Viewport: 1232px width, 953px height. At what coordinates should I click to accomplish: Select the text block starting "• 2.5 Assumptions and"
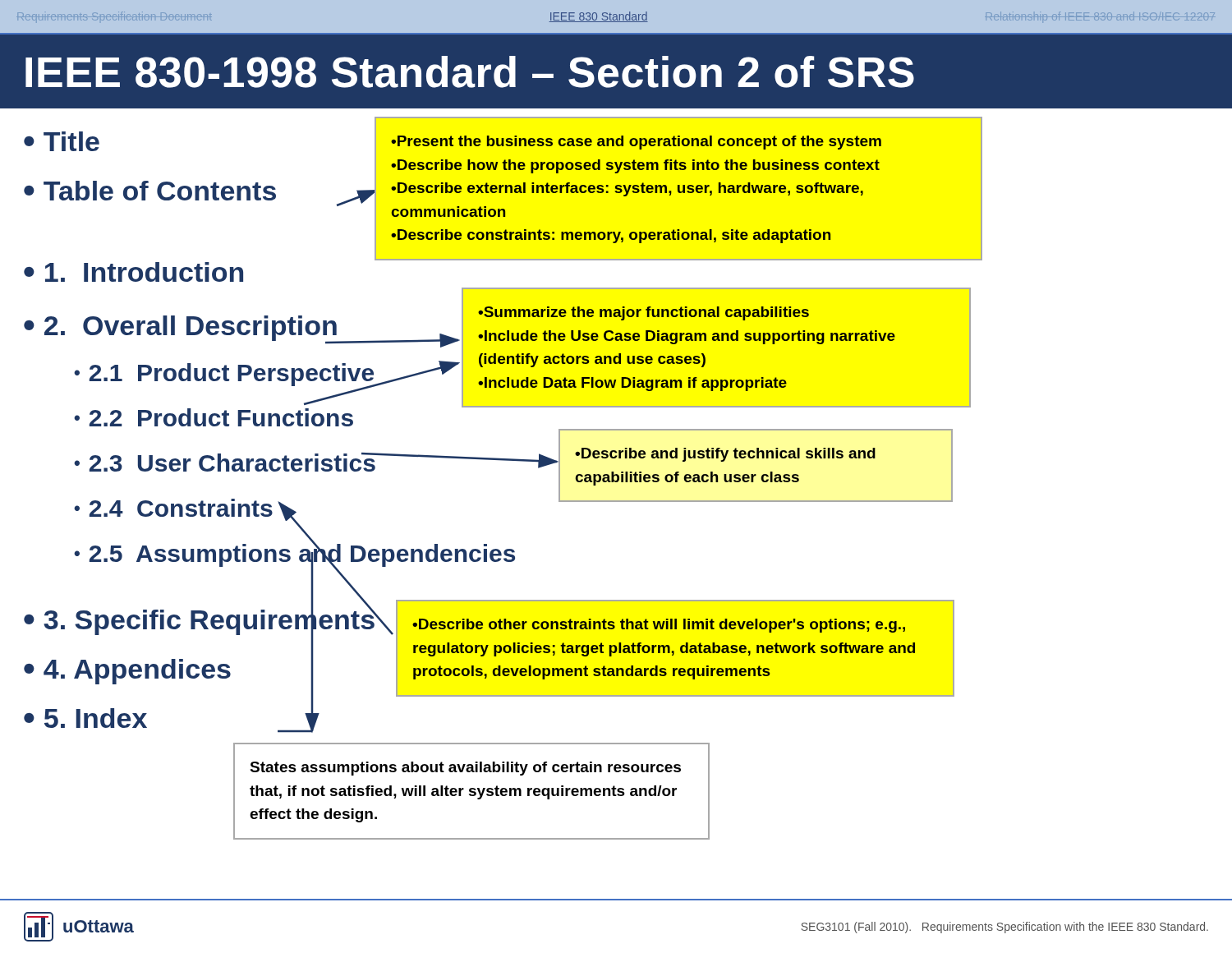click(x=295, y=553)
